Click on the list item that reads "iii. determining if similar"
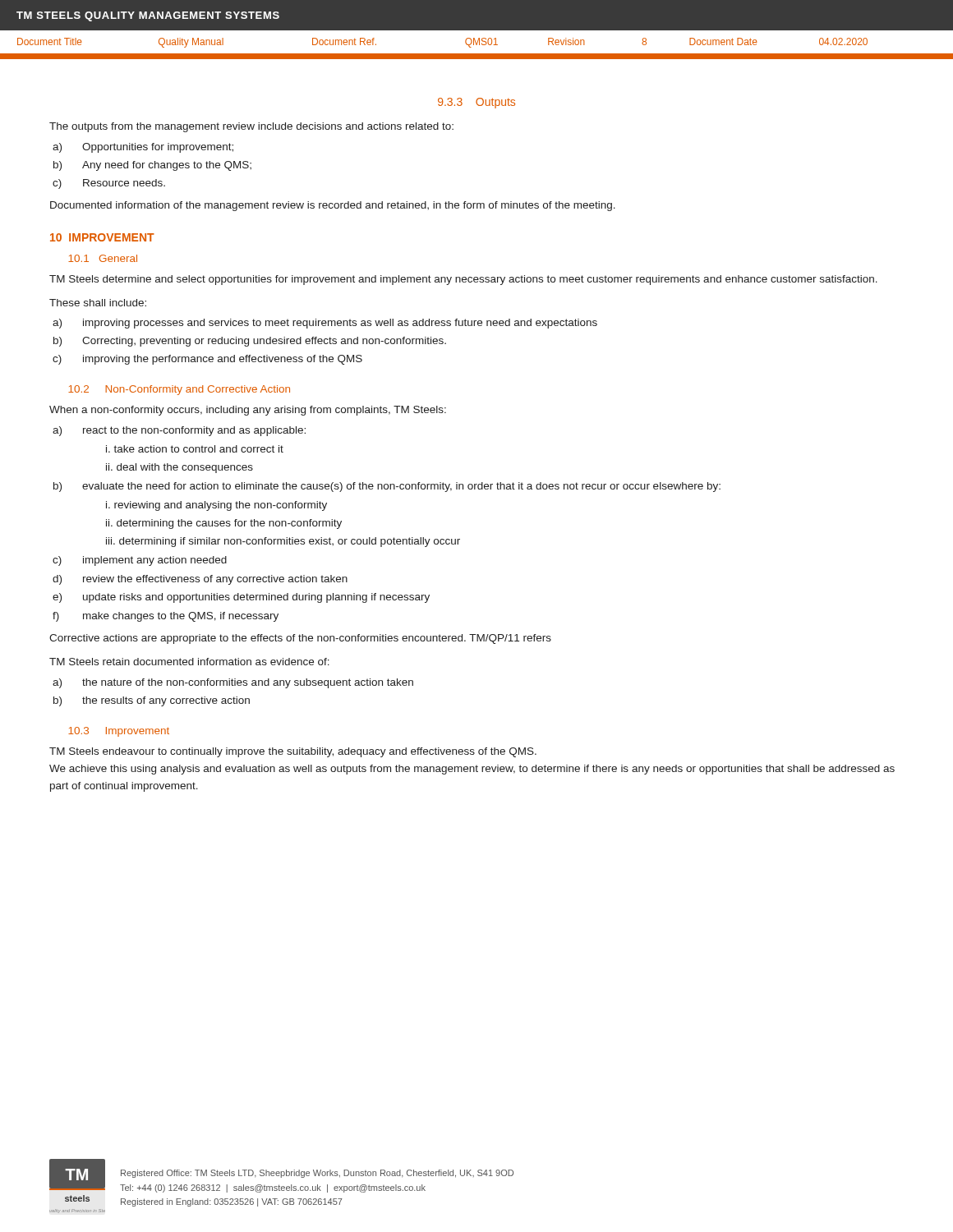Viewport: 953px width, 1232px height. pyautogui.click(x=283, y=541)
